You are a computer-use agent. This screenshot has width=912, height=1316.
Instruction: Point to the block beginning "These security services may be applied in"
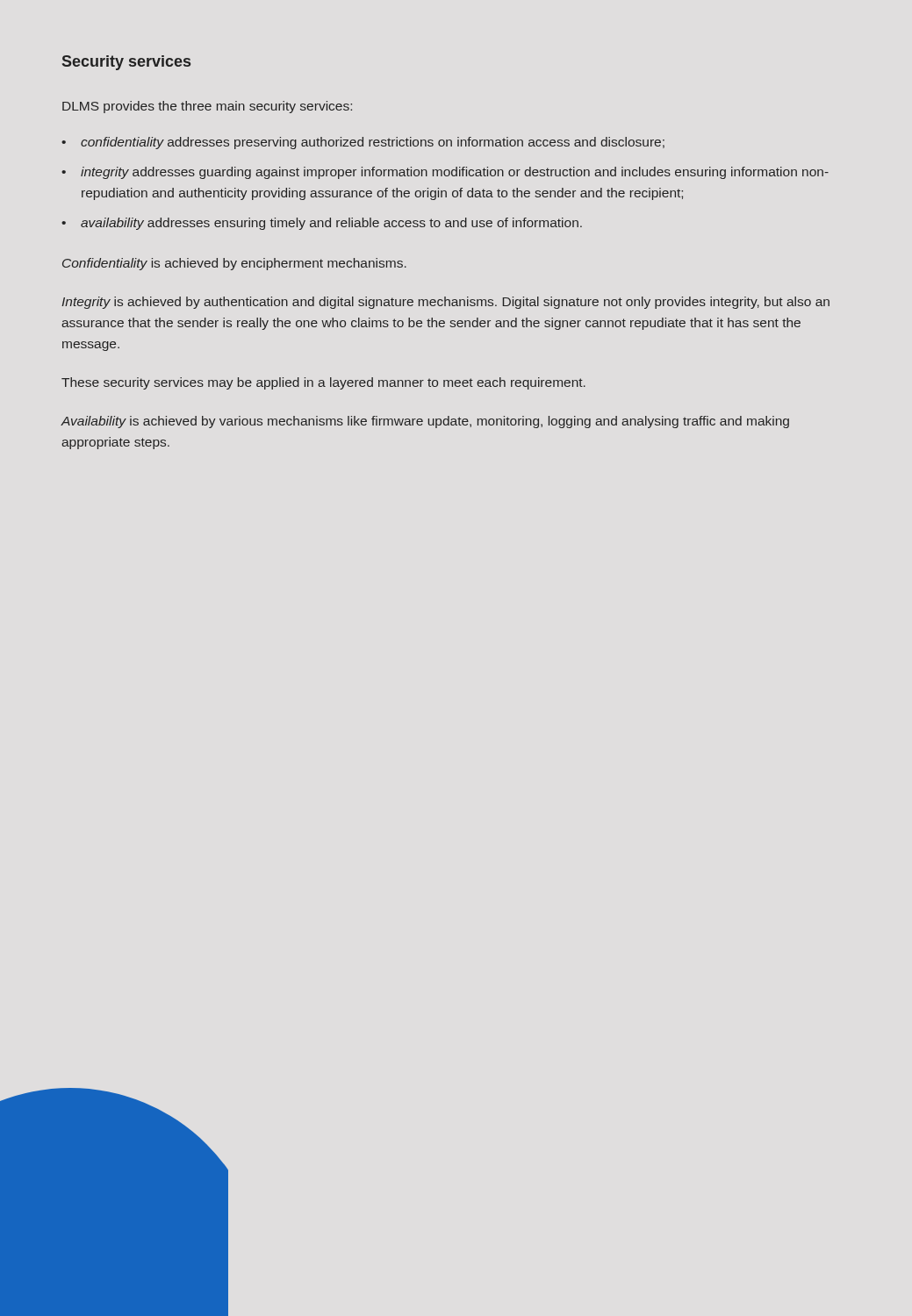324,382
